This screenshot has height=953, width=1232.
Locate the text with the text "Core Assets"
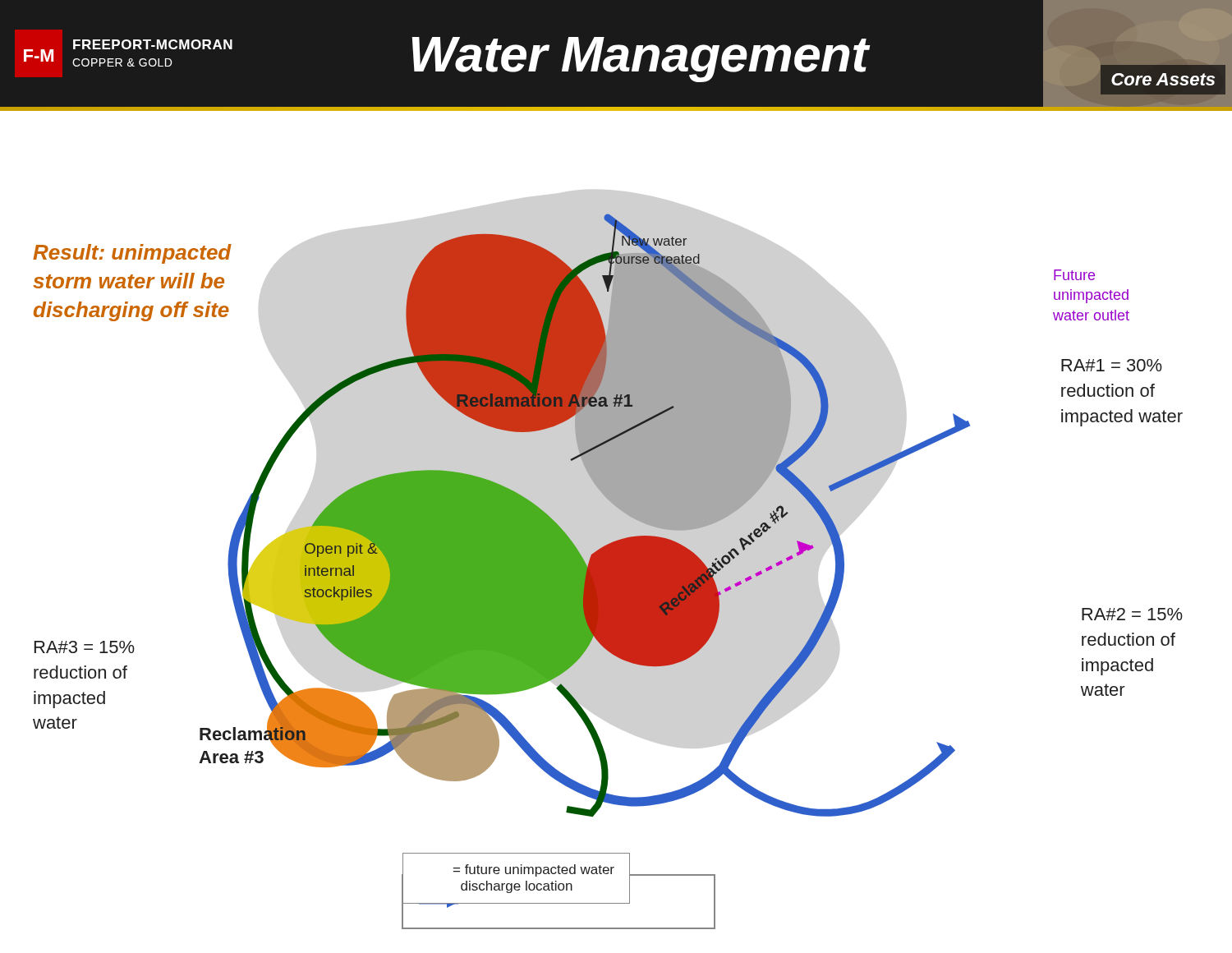click(x=1163, y=79)
